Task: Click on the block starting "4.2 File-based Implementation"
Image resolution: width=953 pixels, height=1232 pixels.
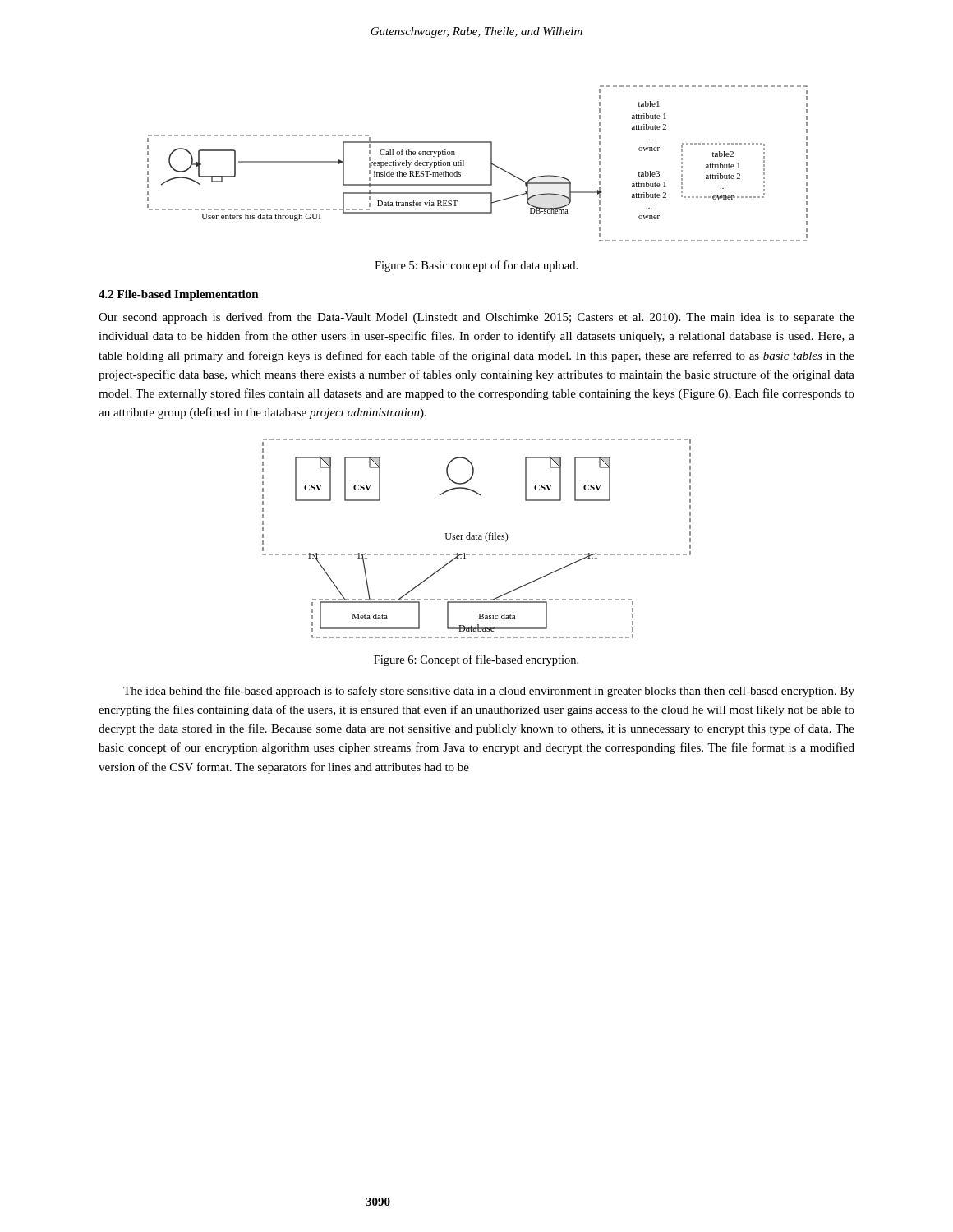Action: click(x=178, y=294)
